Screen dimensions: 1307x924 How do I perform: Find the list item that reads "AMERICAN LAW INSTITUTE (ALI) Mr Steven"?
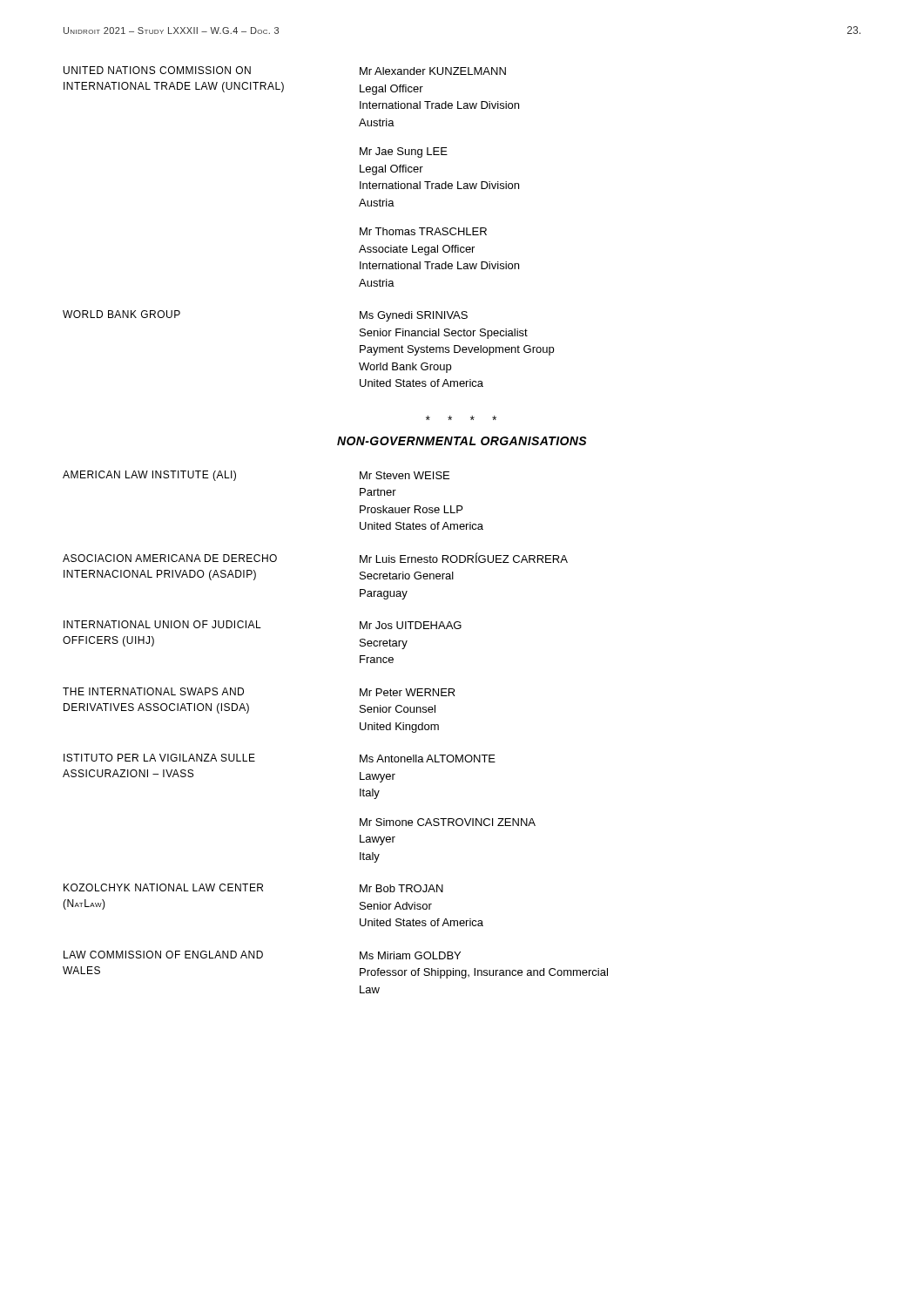462,501
